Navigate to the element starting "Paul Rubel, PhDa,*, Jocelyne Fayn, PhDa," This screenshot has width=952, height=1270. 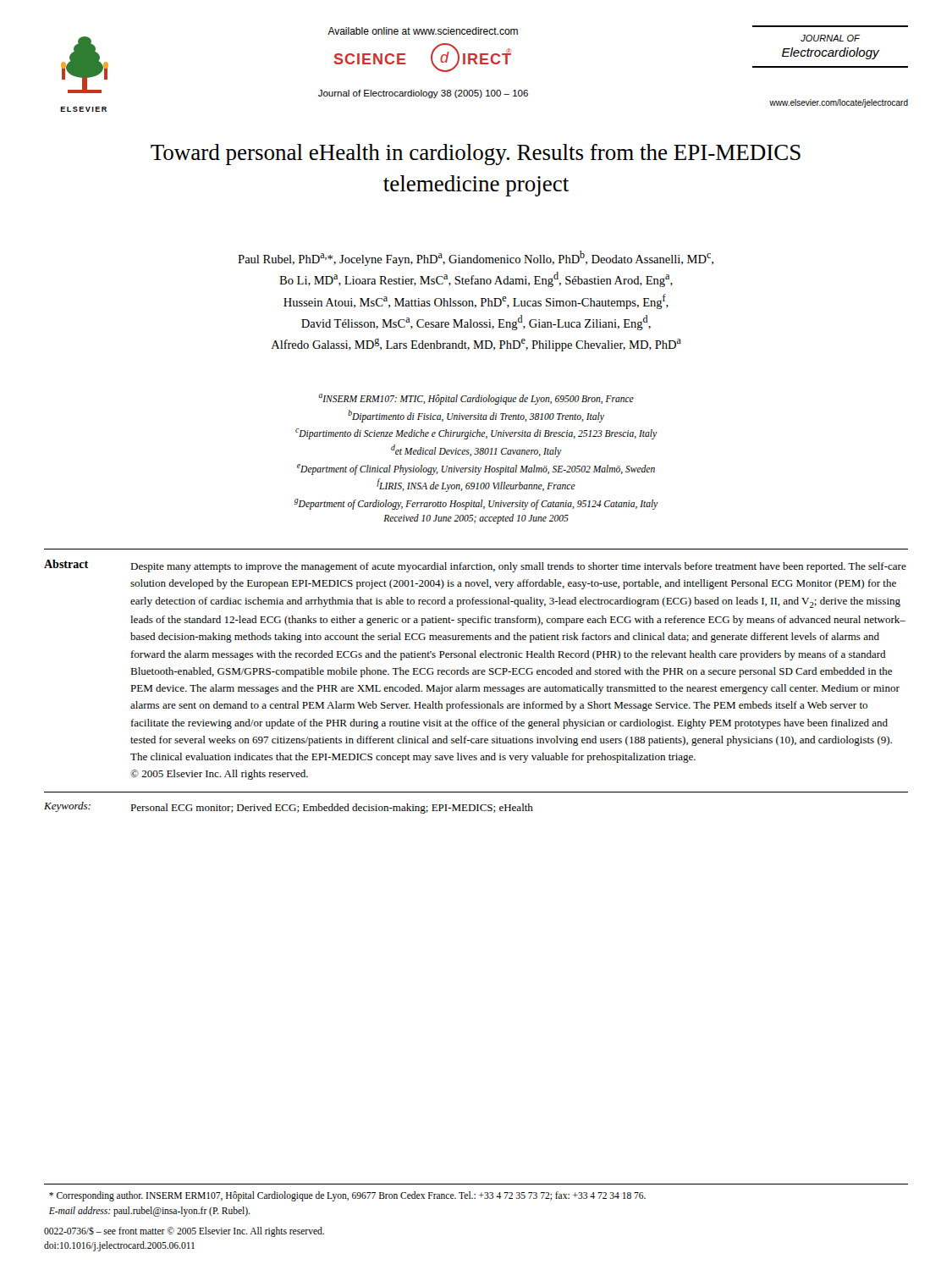coord(476,300)
